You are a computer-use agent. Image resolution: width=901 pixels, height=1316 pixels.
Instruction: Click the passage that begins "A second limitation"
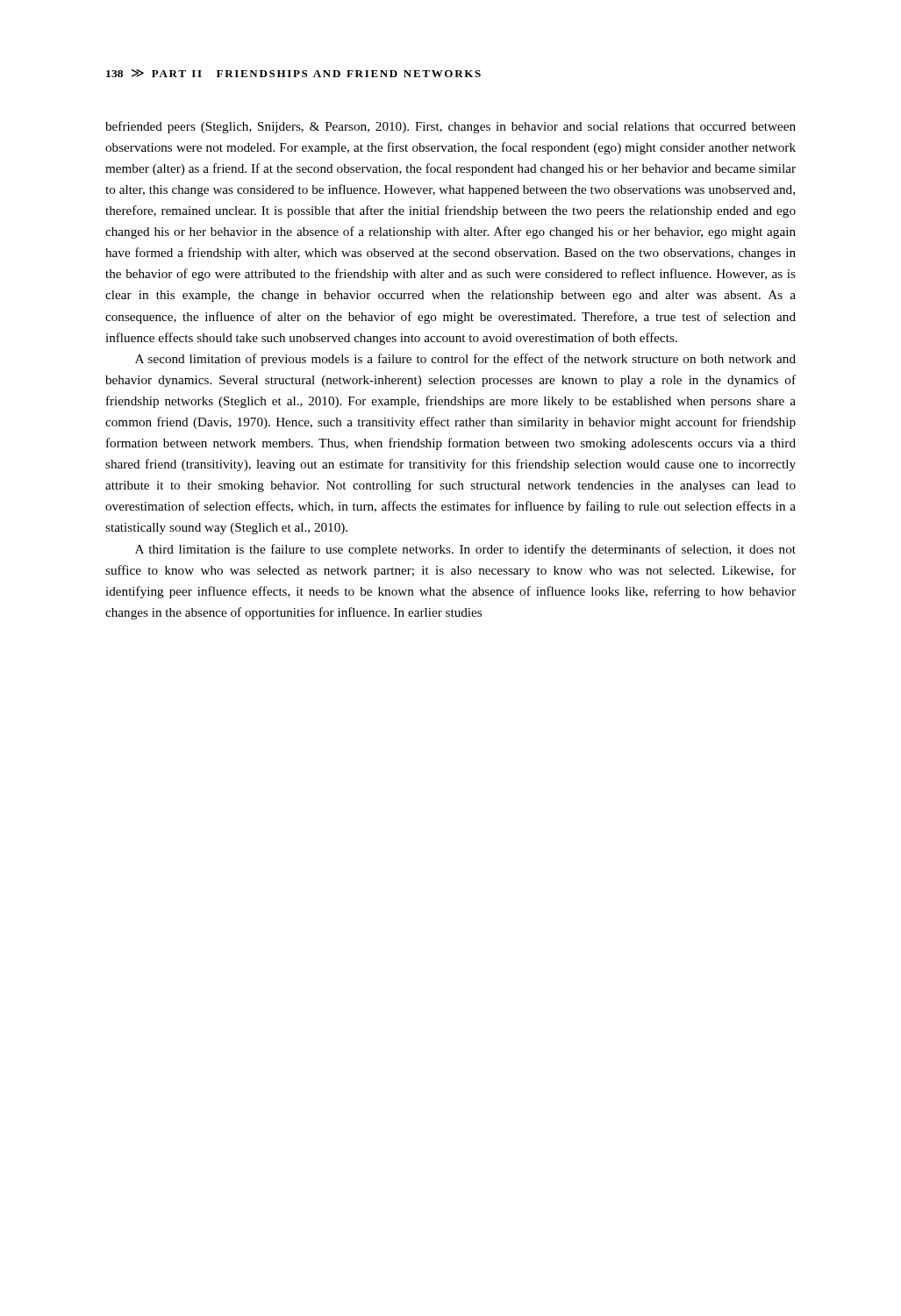click(x=450, y=443)
